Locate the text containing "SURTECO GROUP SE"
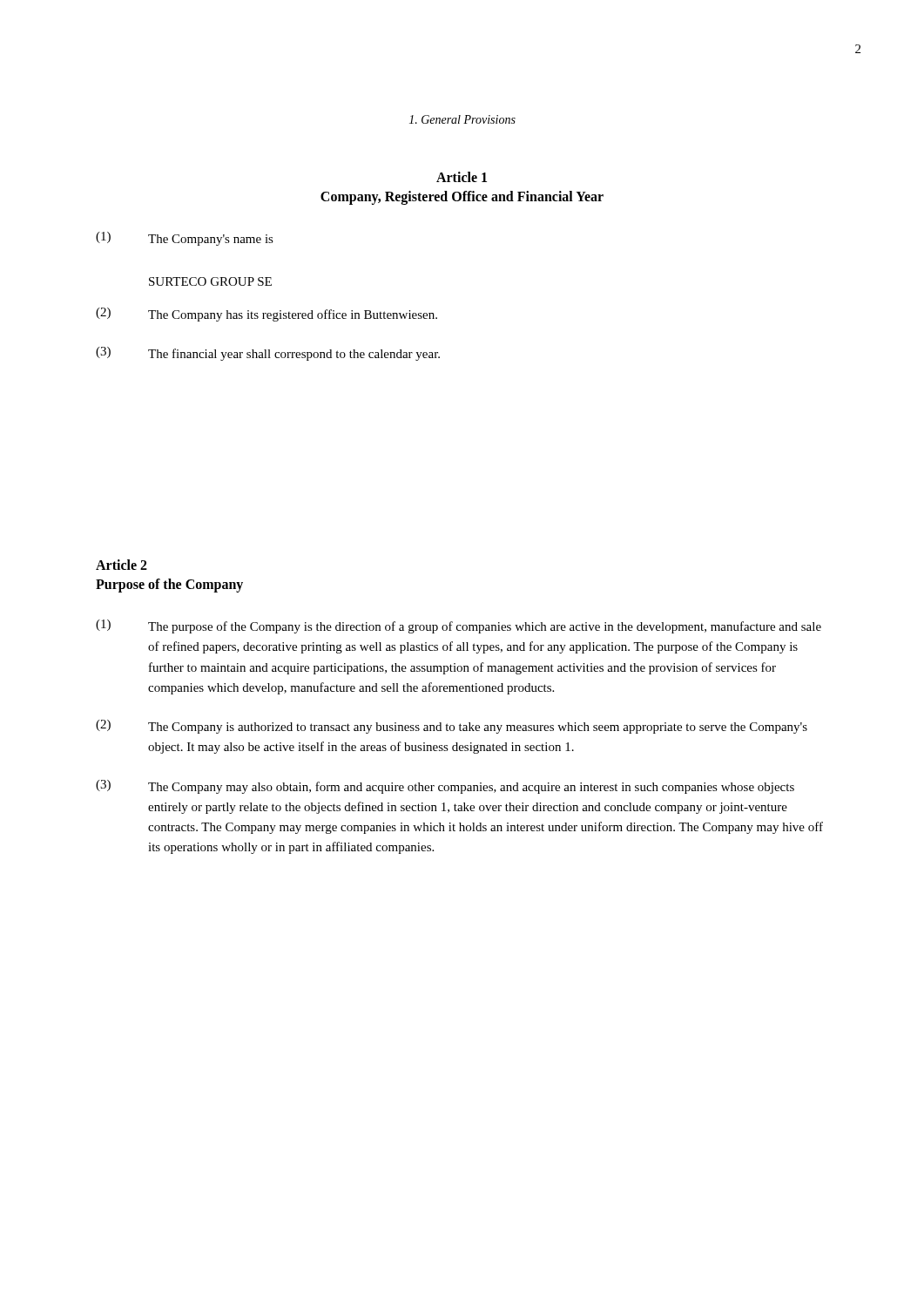The image size is (924, 1307). coord(210,282)
